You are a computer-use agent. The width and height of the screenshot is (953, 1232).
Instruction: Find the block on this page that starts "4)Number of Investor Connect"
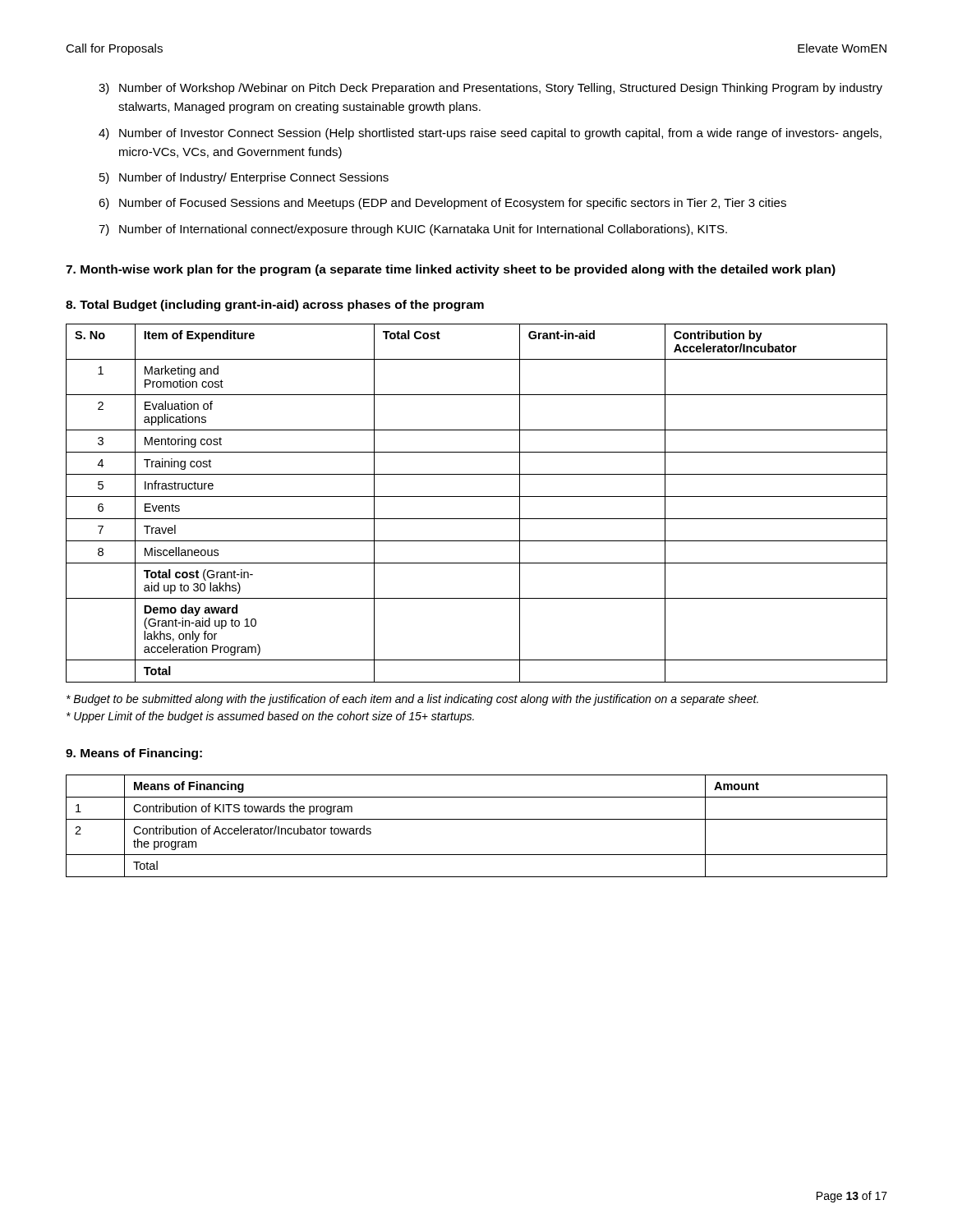490,142
